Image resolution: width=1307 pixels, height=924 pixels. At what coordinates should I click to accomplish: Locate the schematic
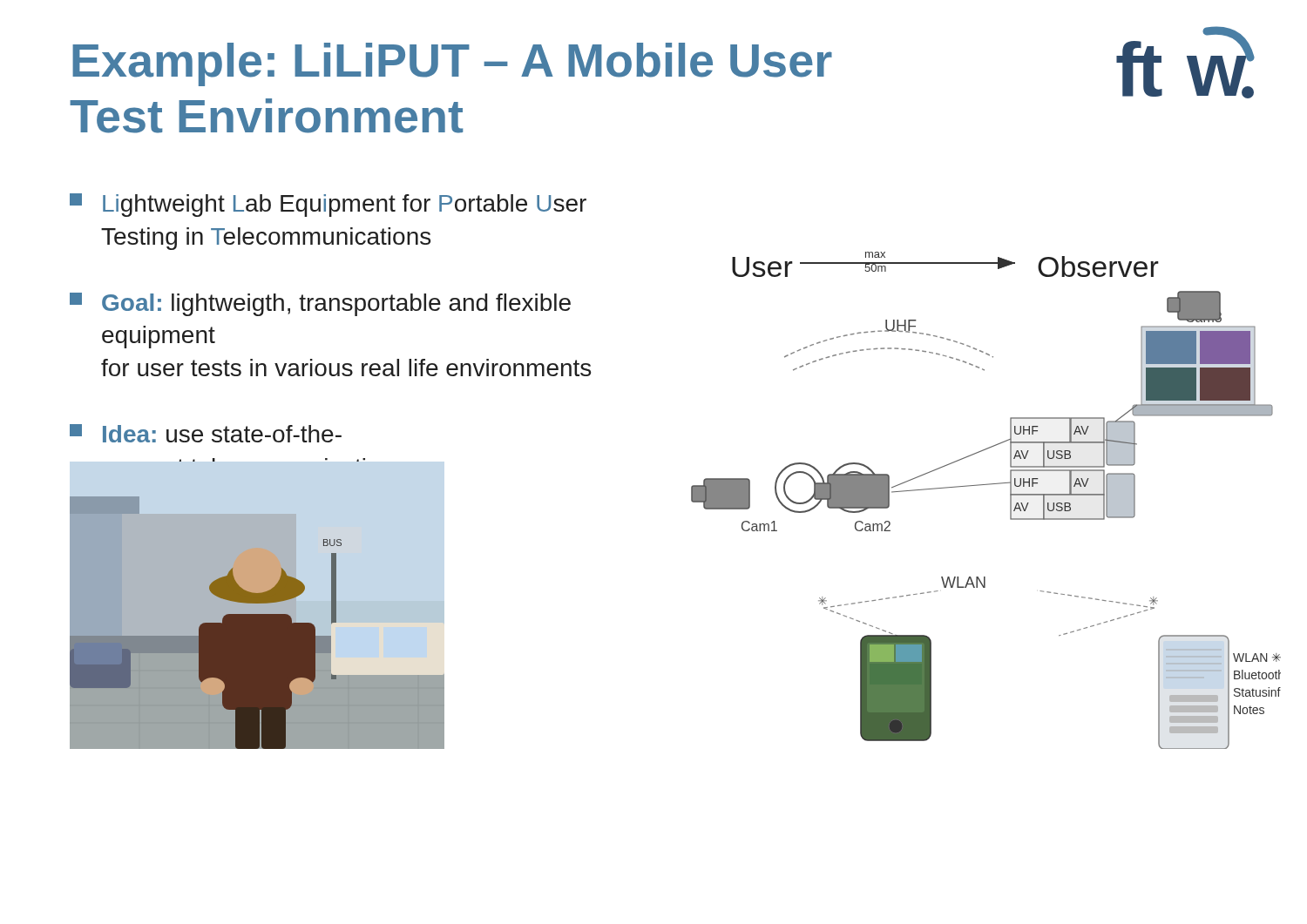[x=976, y=496]
